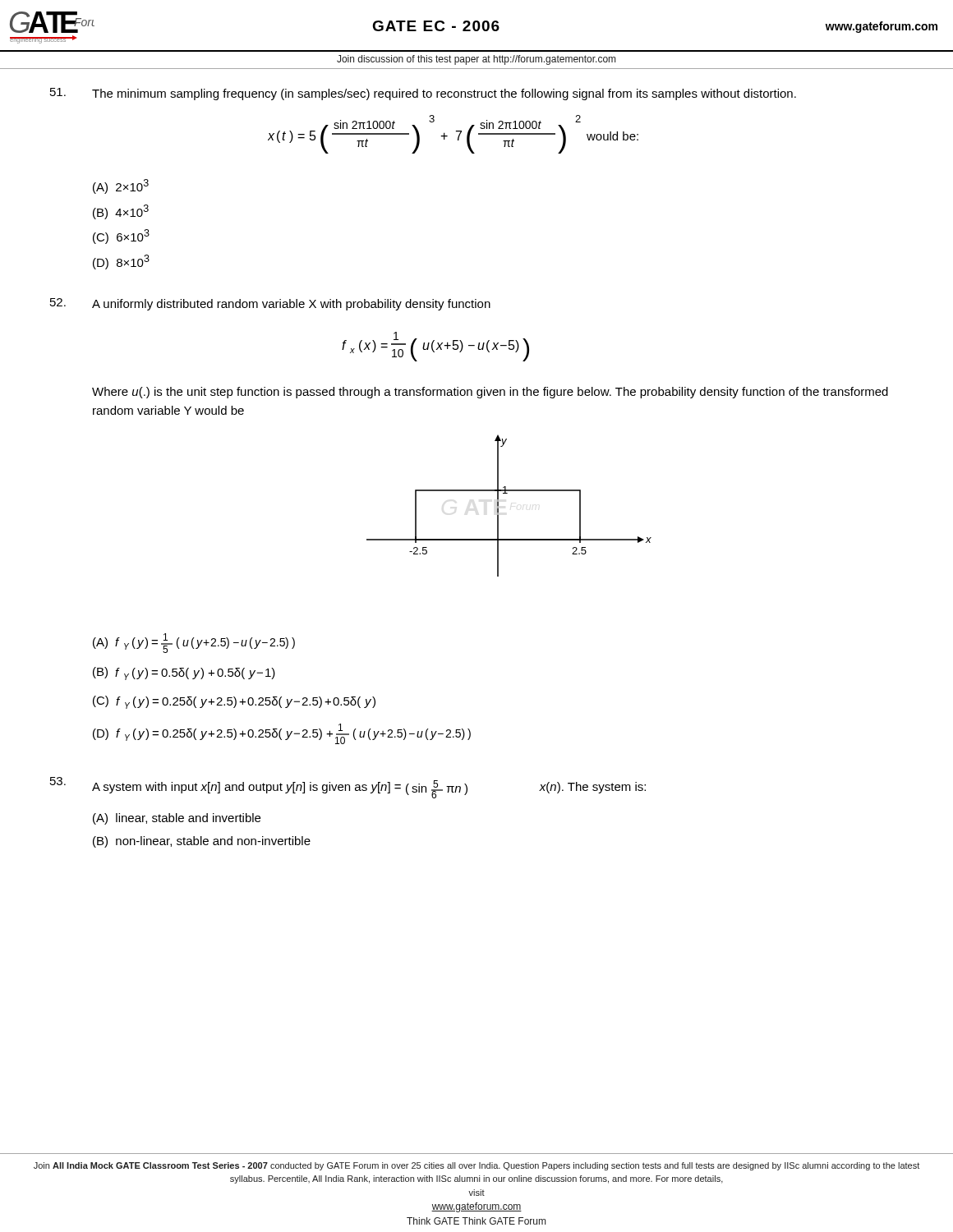This screenshot has width=953, height=1232.
Task: Locate the element starting "A uniformly distributed random variable X with"
Action: point(291,304)
